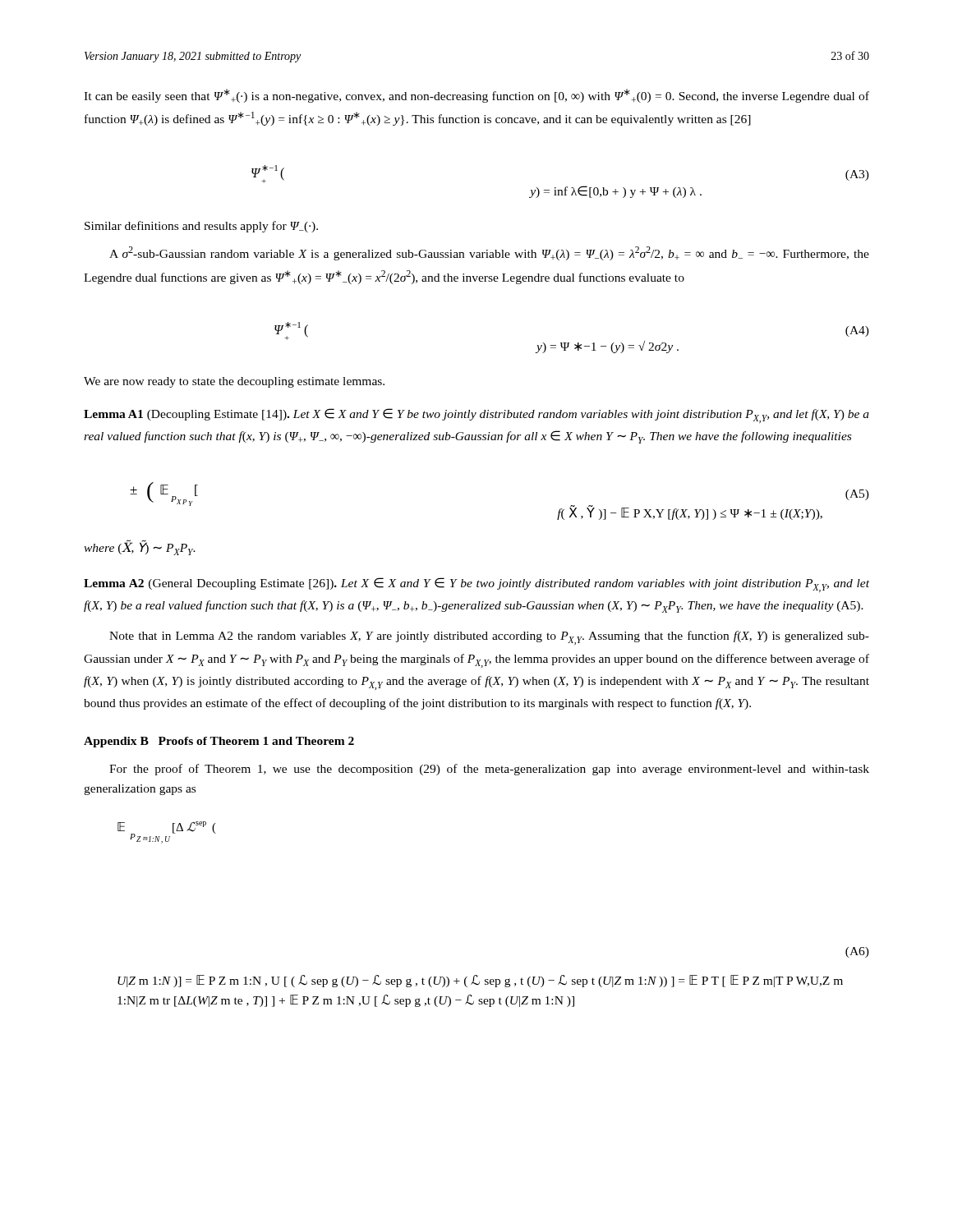Image resolution: width=953 pixels, height=1232 pixels.
Task: Point to the block beginning "Lemma A2 (General Decoupling Estimate [26]). Let X"
Action: pos(476,596)
